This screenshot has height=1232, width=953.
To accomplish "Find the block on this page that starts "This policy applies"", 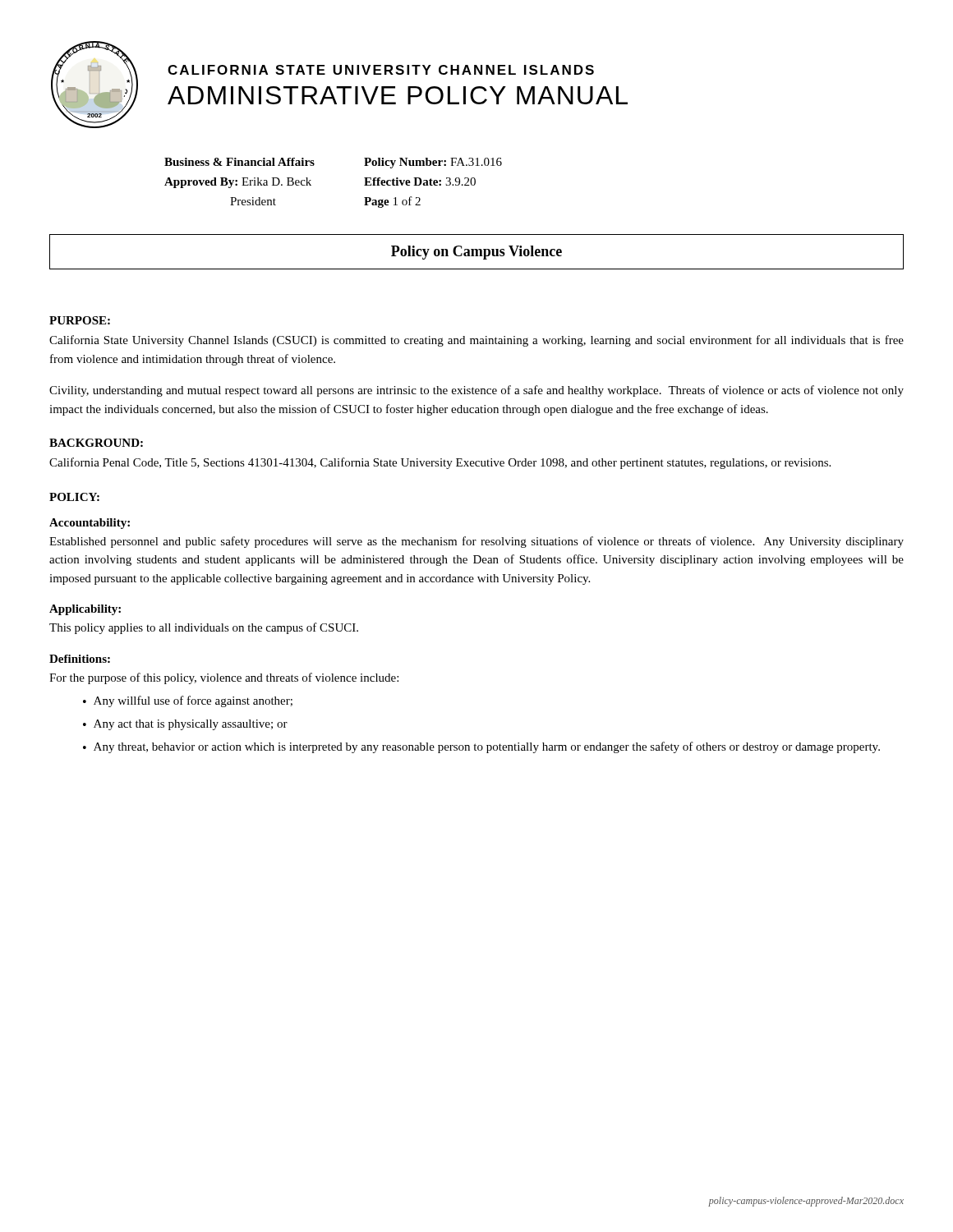I will point(204,628).
